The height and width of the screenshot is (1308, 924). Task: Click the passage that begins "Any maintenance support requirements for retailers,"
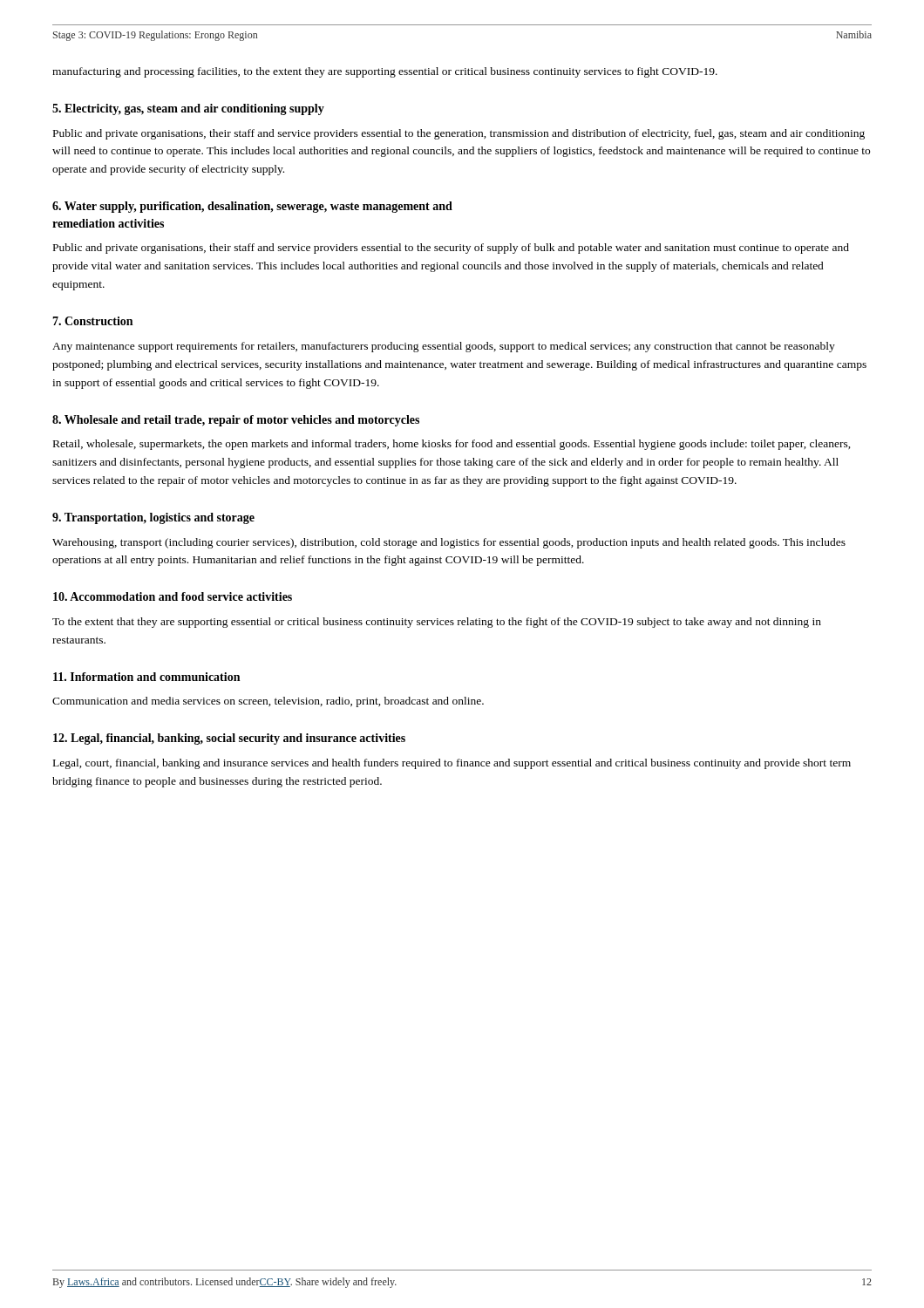pos(459,364)
